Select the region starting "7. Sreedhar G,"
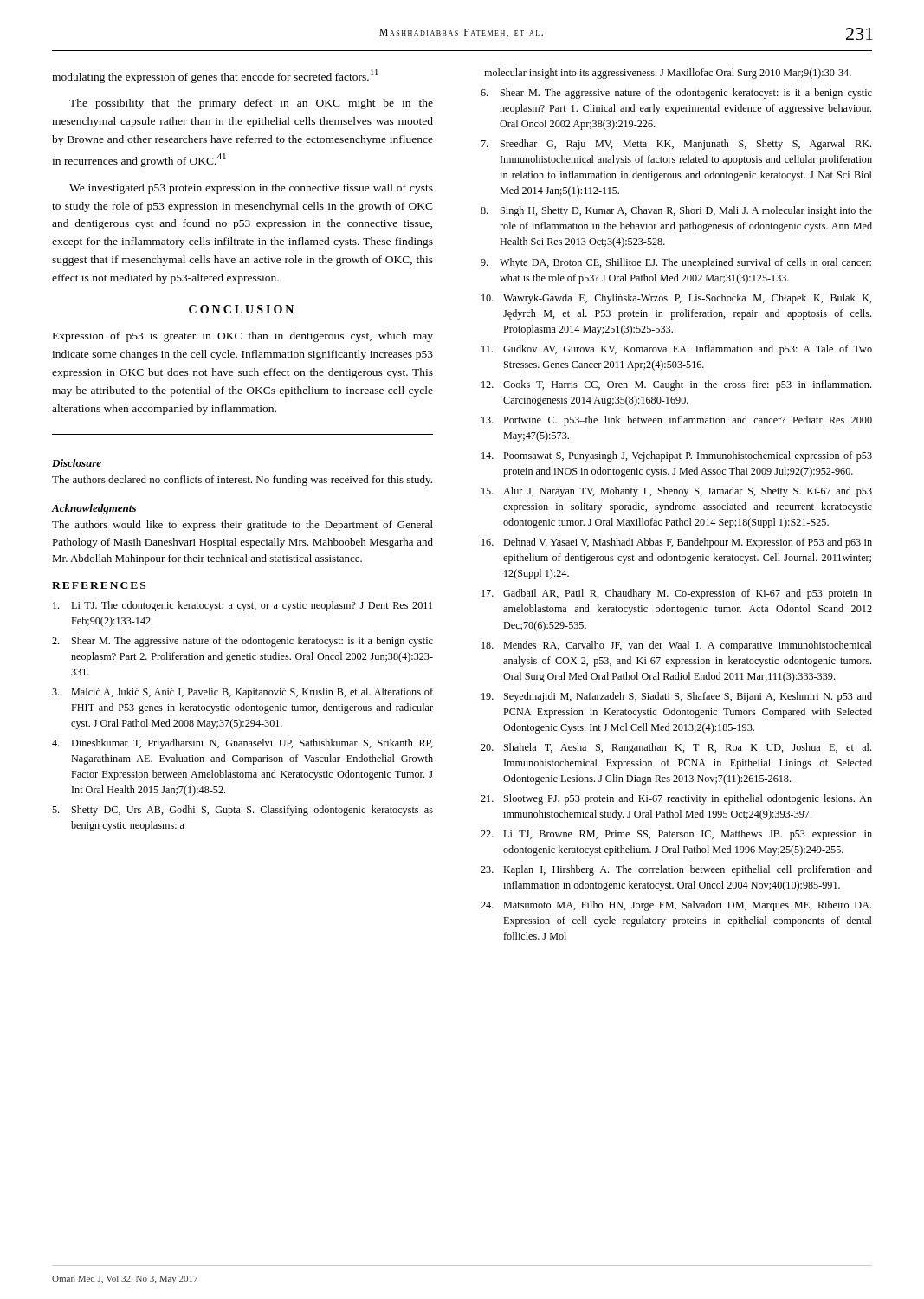The width and height of the screenshot is (924, 1299). coord(676,167)
